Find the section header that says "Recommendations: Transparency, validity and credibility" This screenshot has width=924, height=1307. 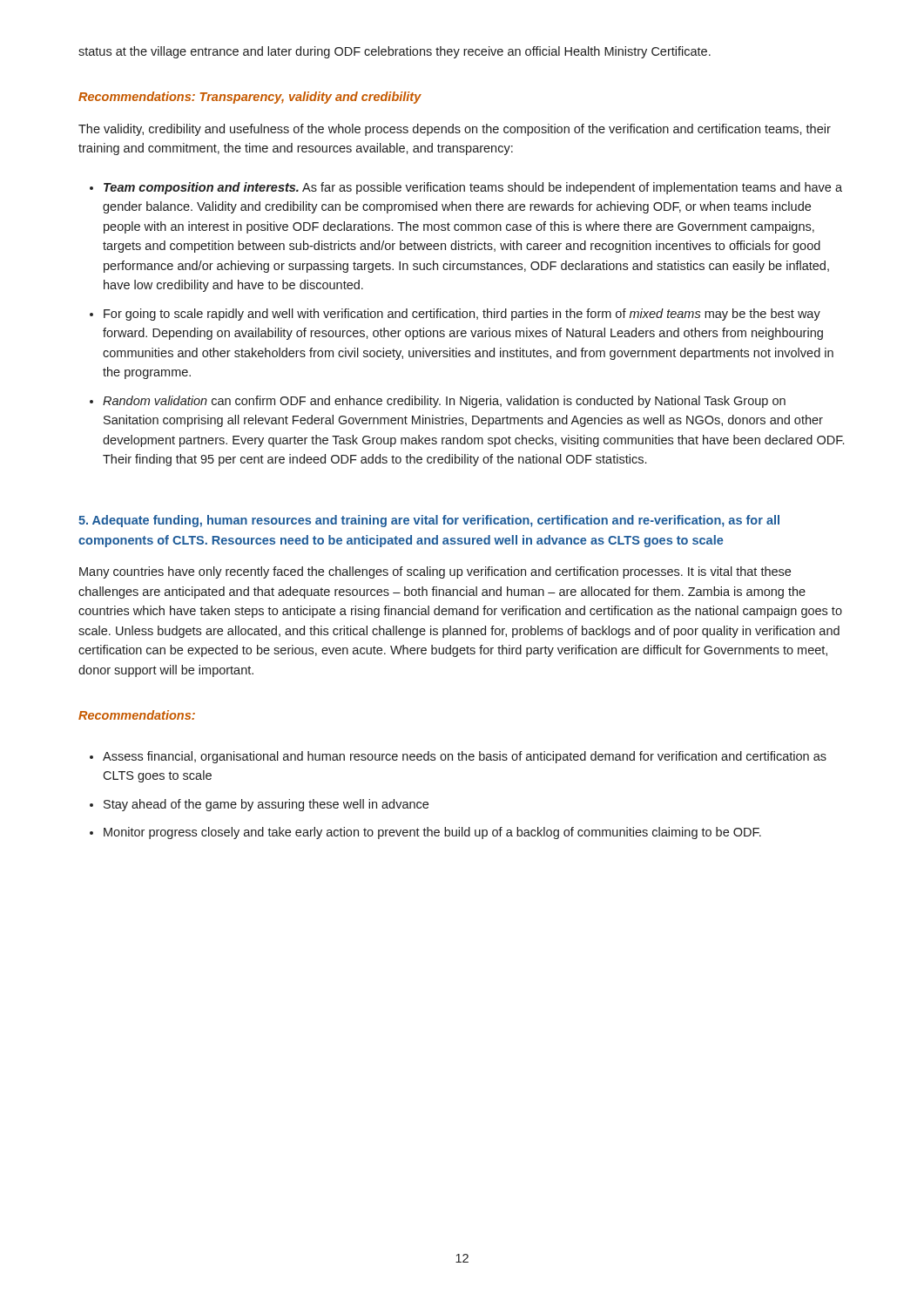[x=250, y=98]
